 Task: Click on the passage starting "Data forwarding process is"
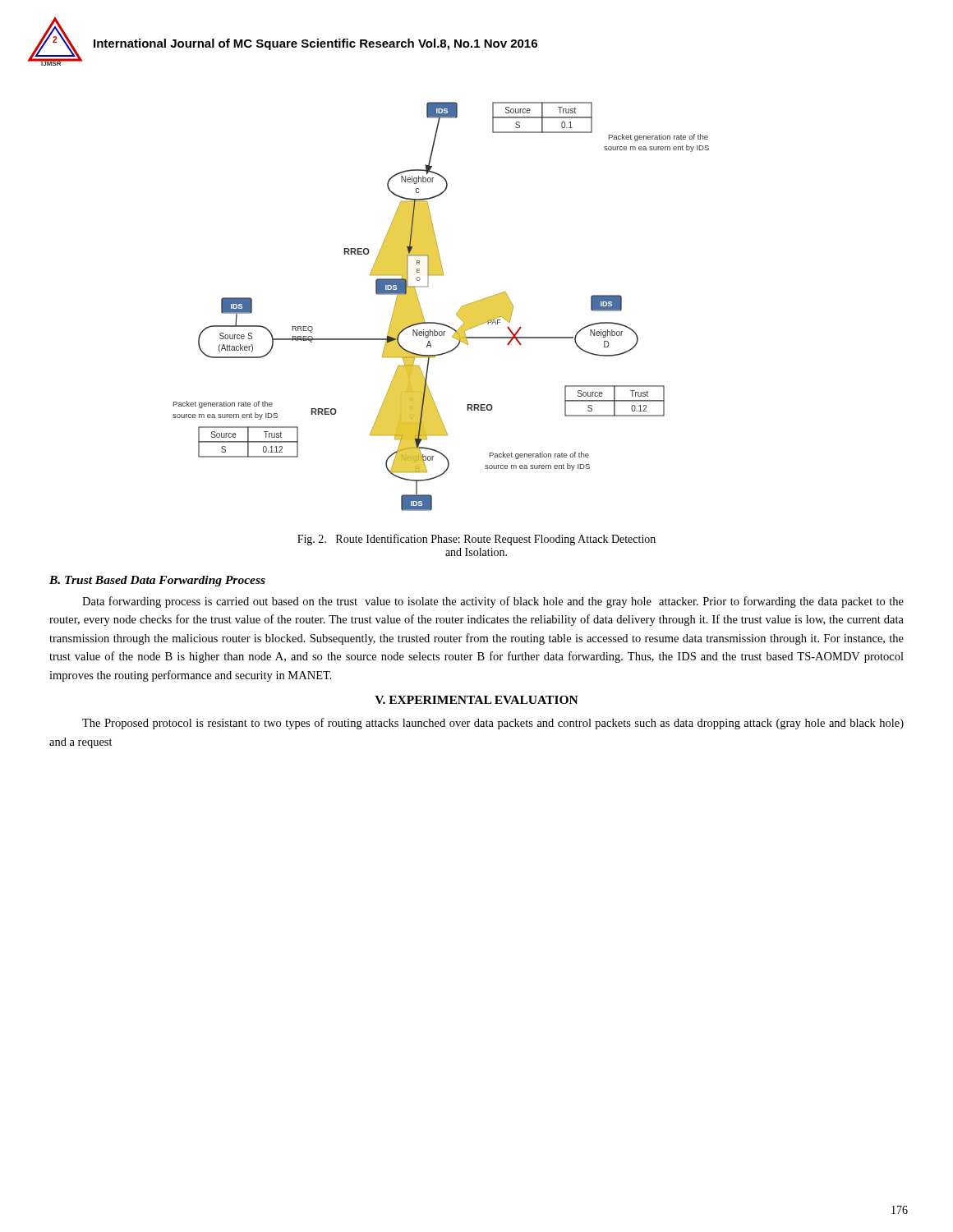pos(476,638)
